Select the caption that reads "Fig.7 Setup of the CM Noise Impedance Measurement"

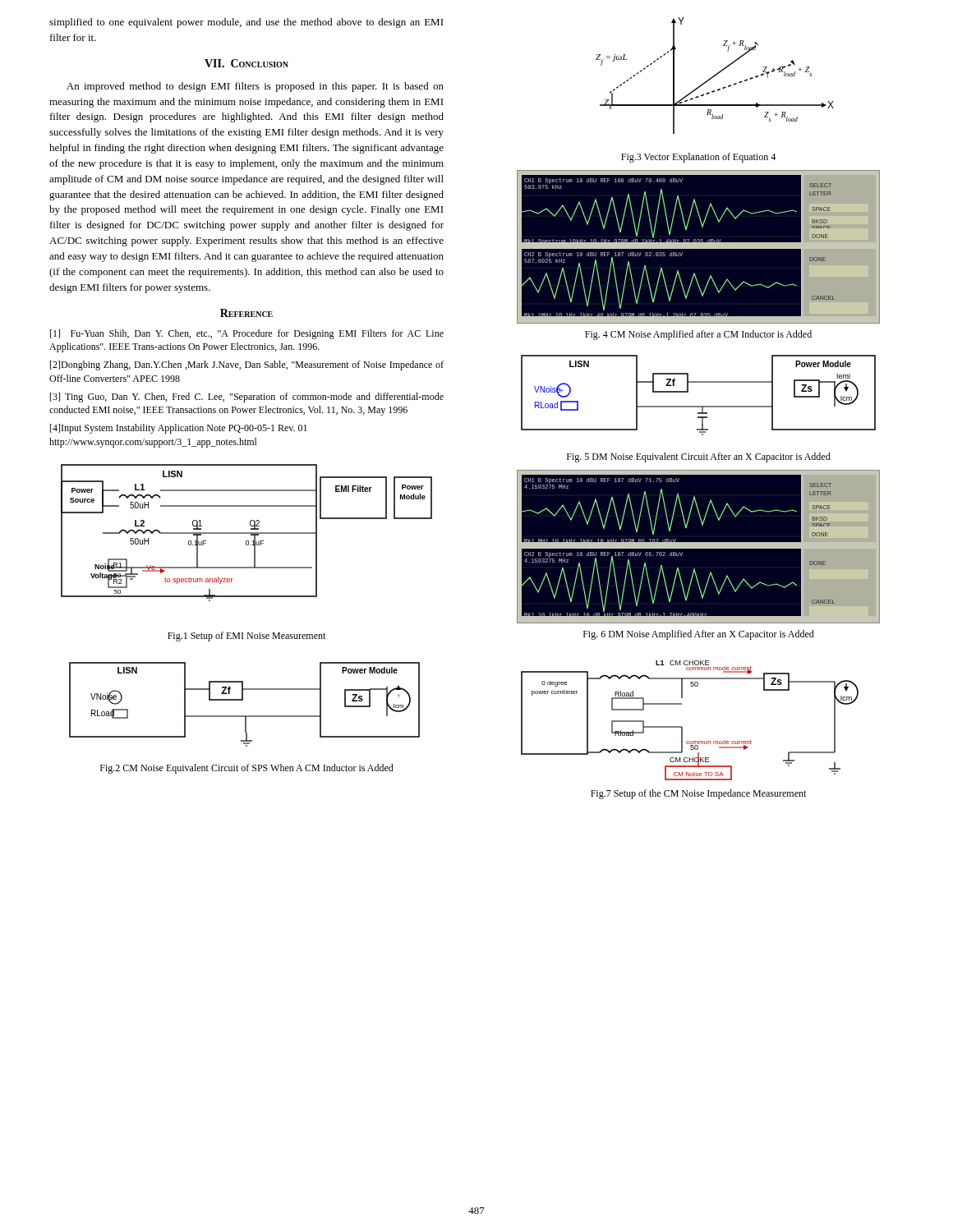pyautogui.click(x=698, y=793)
